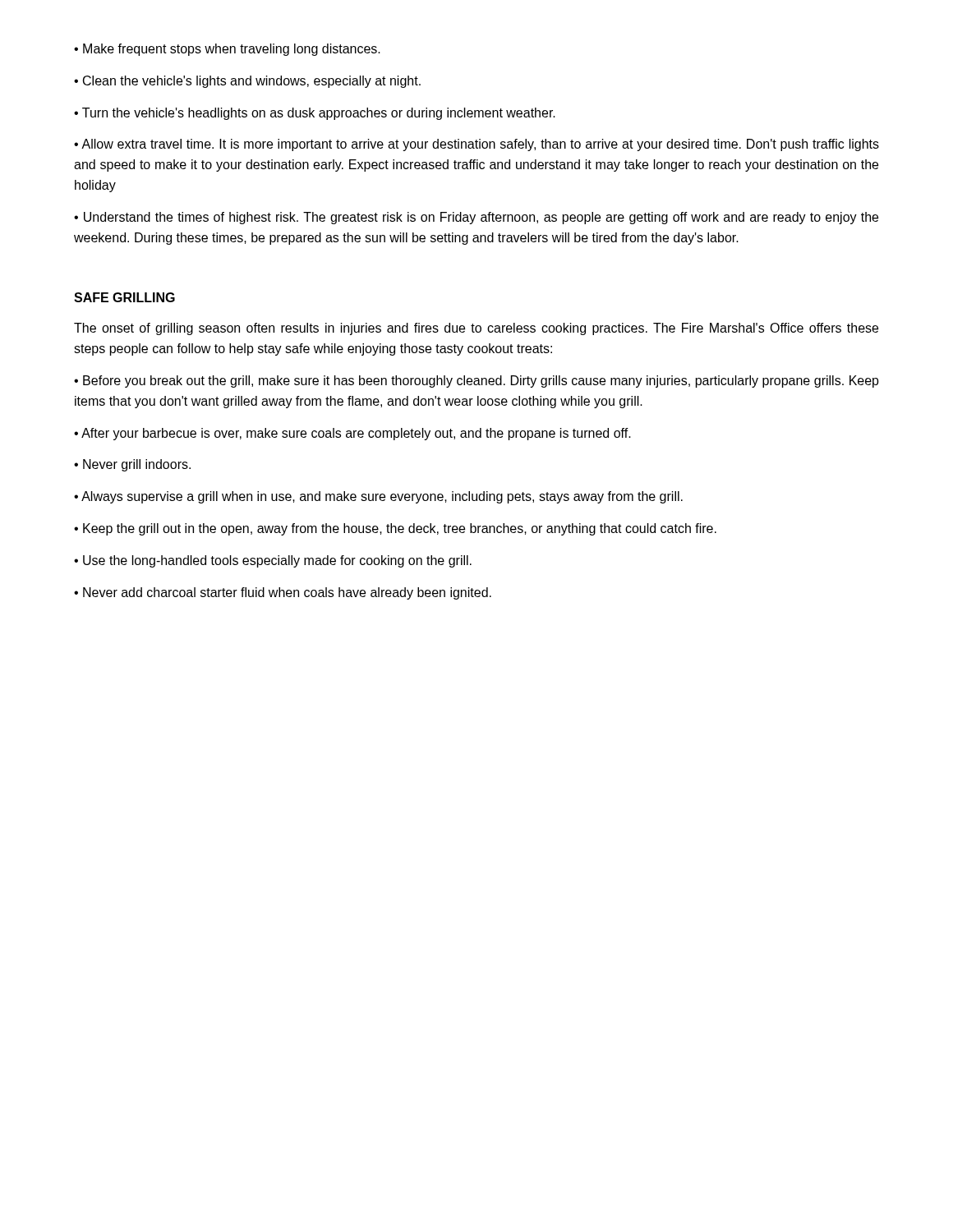Navigate to the element starting "SAFE GRILLING"

click(125, 298)
